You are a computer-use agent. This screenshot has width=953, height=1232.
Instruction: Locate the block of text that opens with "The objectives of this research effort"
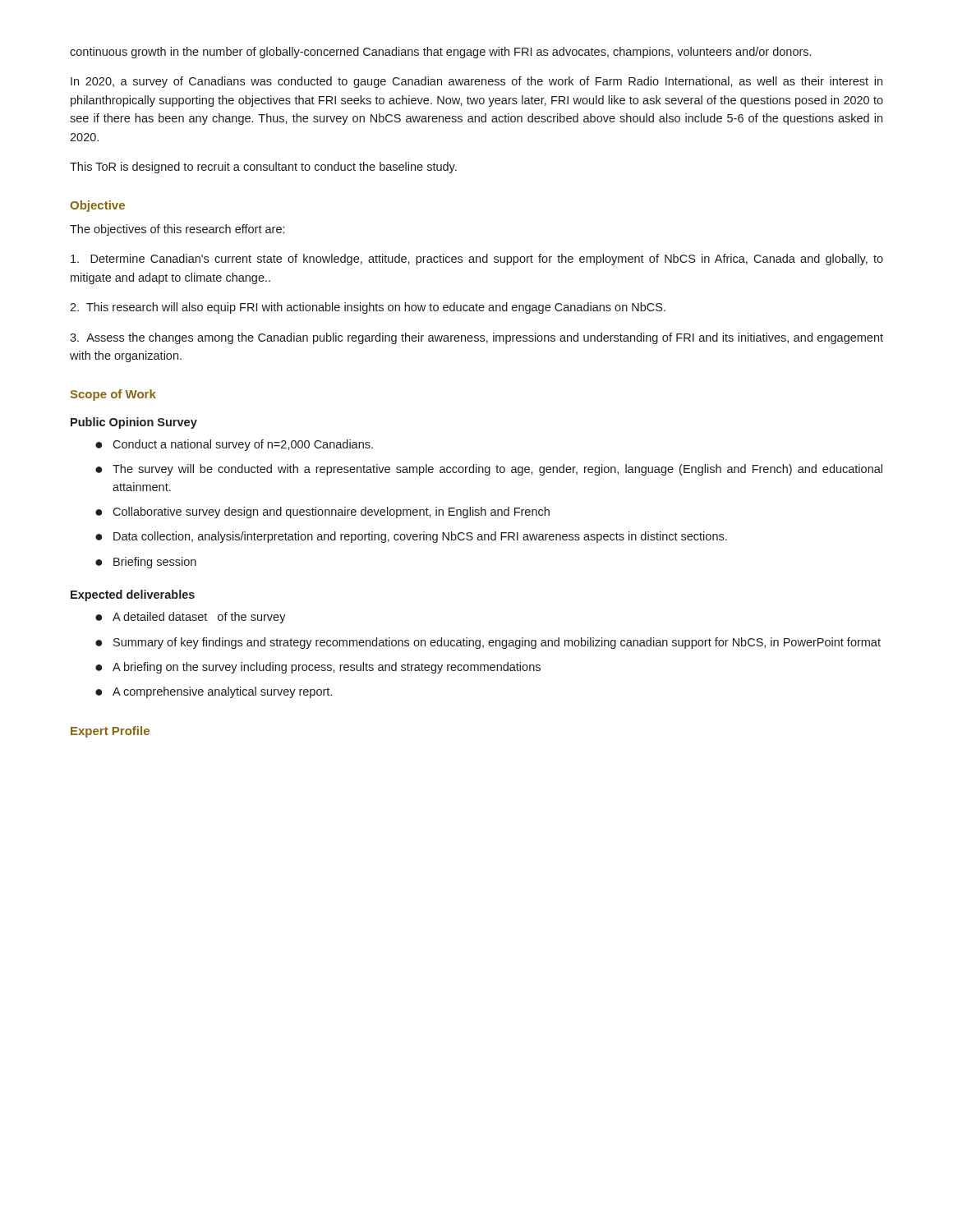coord(178,229)
